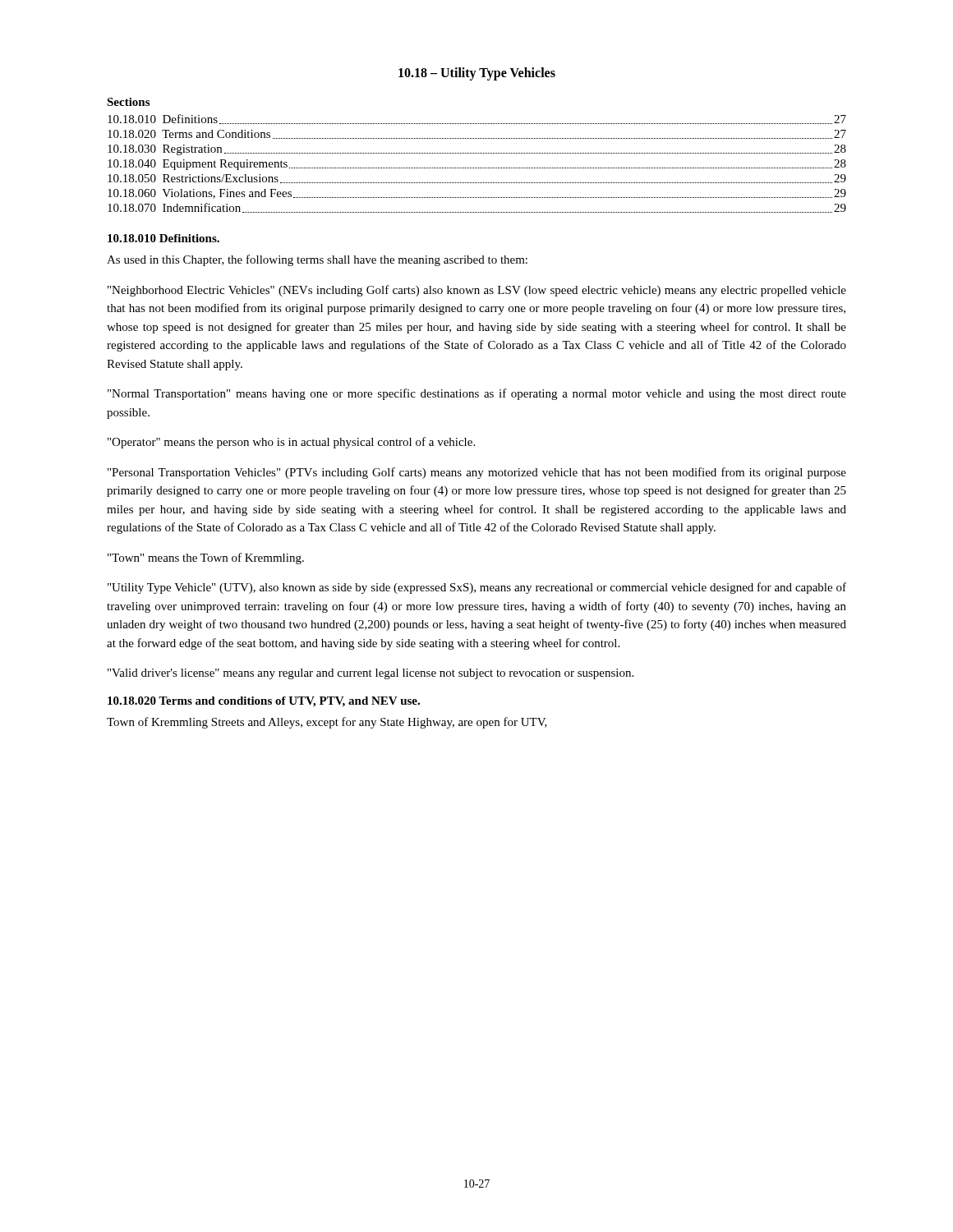Find the text block starting ""Normal Transportation" means having one"
This screenshot has height=1232, width=953.
[476, 403]
